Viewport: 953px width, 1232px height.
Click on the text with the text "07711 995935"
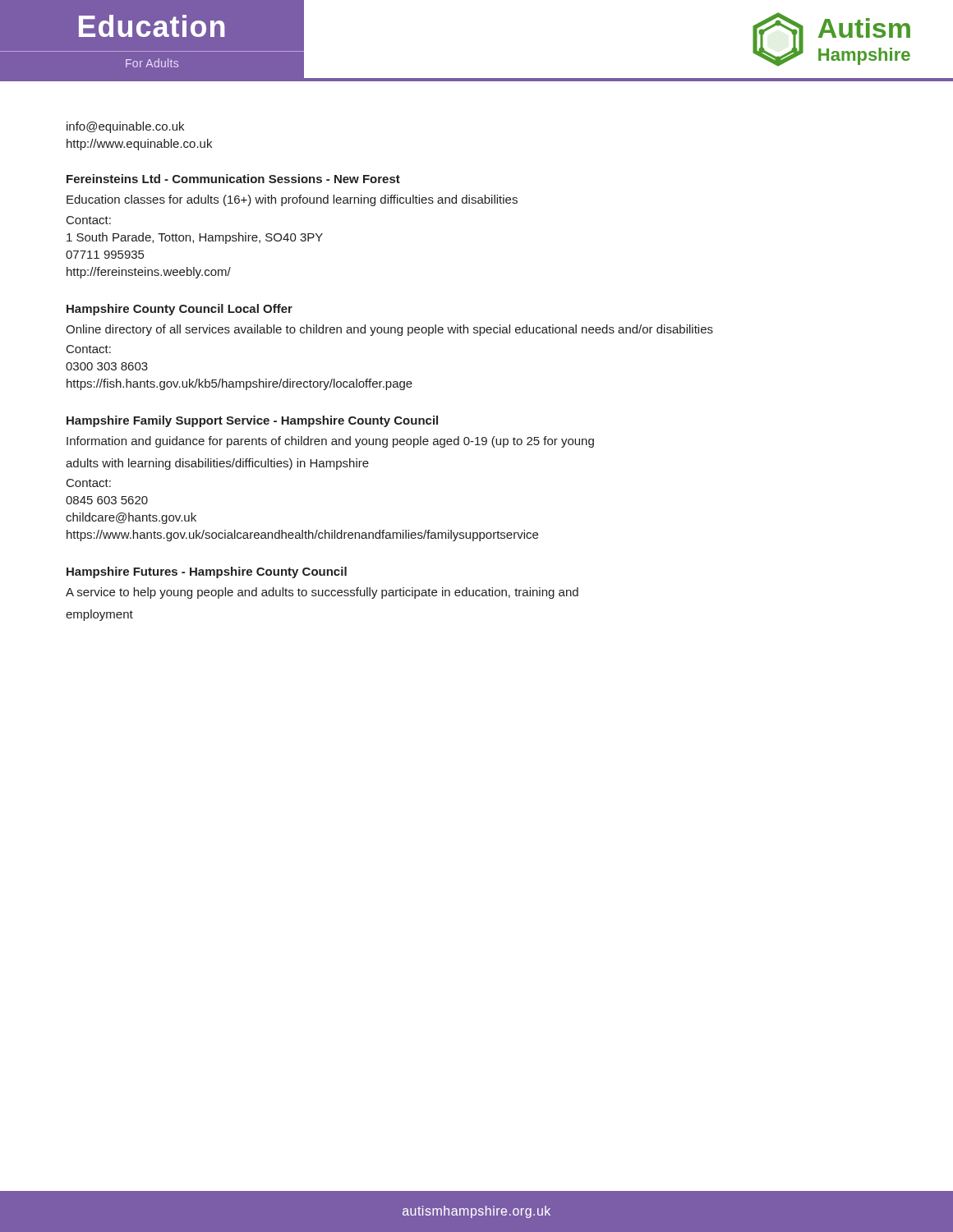pos(105,254)
